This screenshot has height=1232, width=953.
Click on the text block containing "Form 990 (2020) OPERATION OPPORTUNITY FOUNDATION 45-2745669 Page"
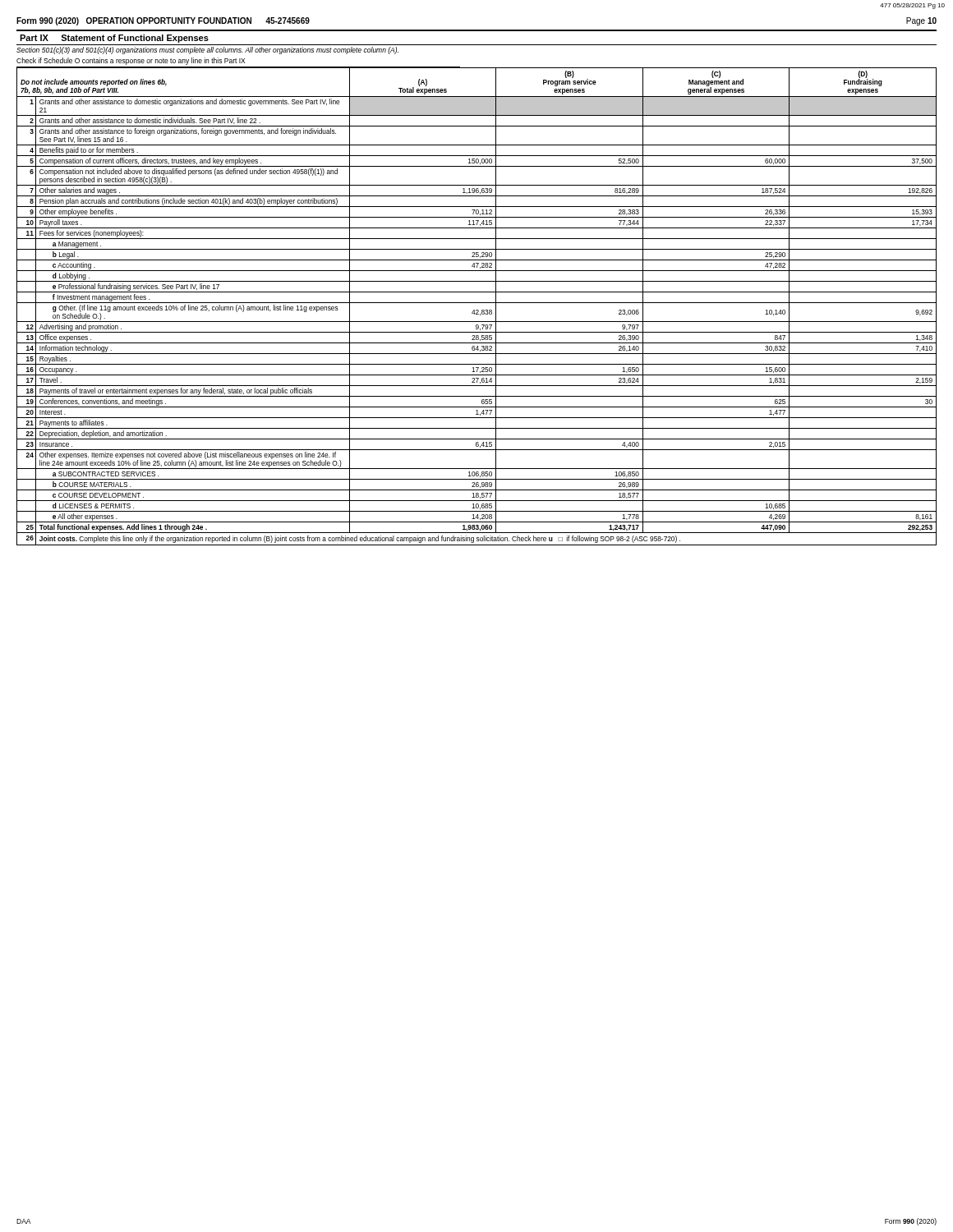tap(476, 21)
